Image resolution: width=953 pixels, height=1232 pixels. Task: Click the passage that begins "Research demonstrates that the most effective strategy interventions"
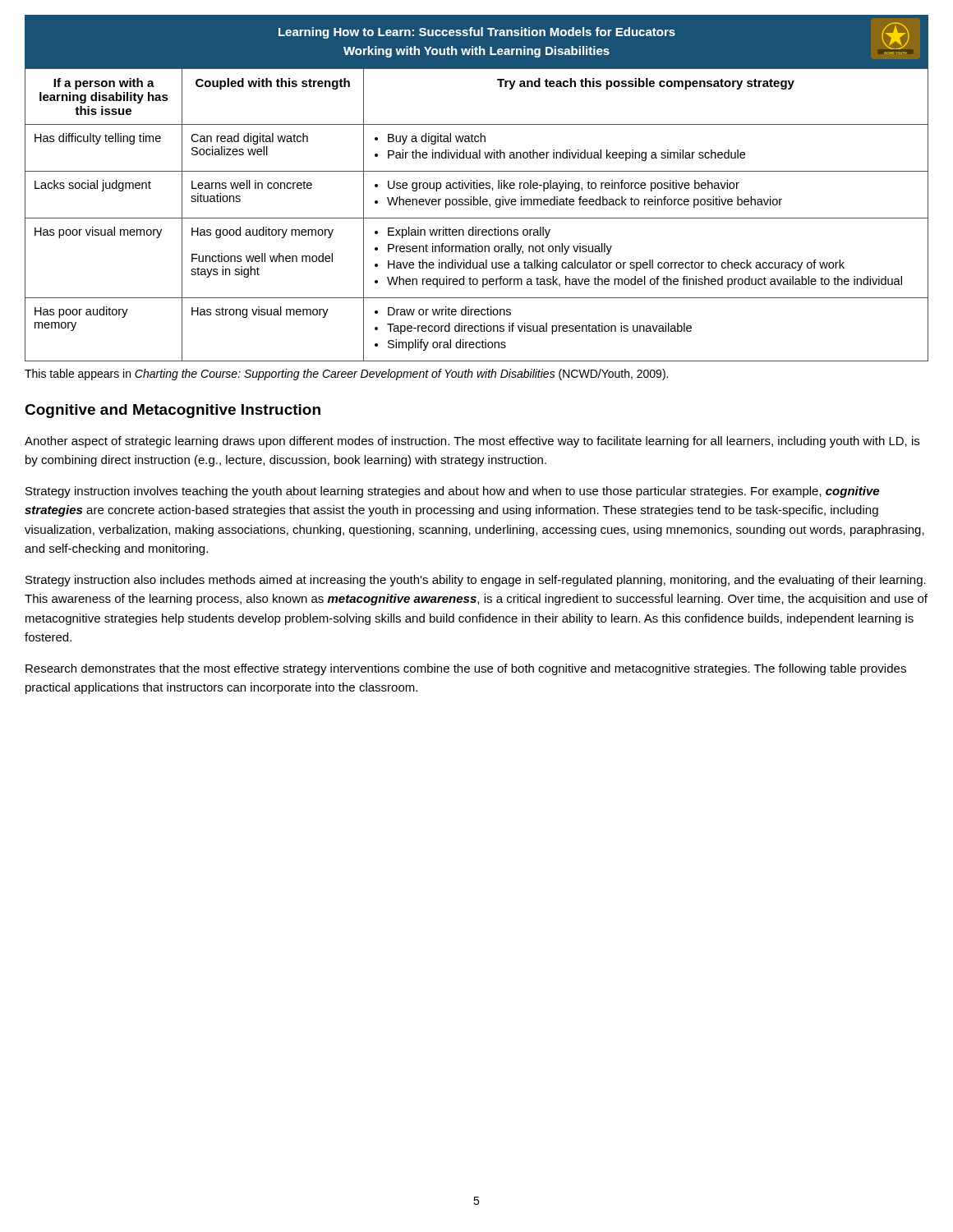pos(476,678)
